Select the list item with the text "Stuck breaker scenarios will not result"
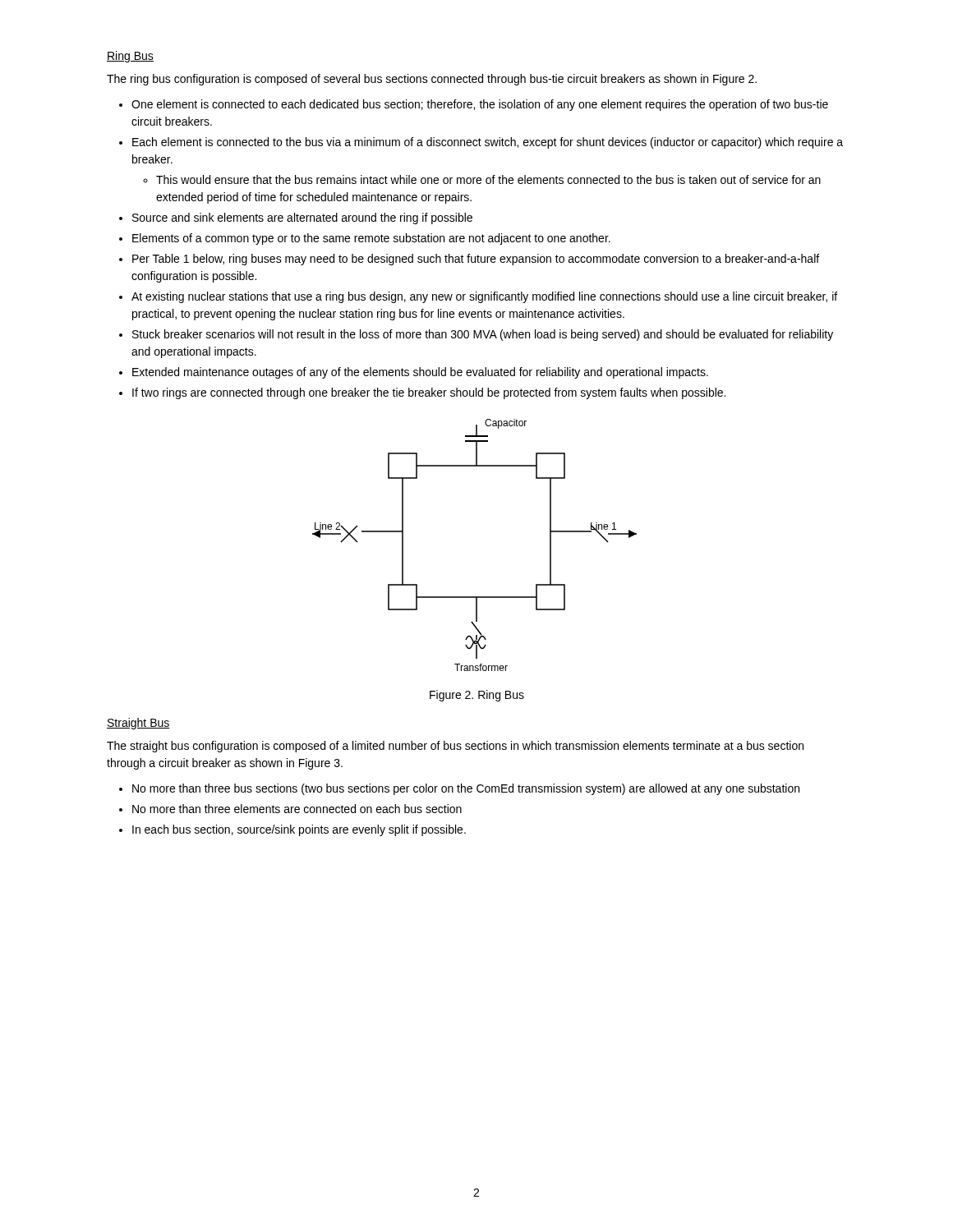Screen dimensions: 1232x953 (482, 343)
